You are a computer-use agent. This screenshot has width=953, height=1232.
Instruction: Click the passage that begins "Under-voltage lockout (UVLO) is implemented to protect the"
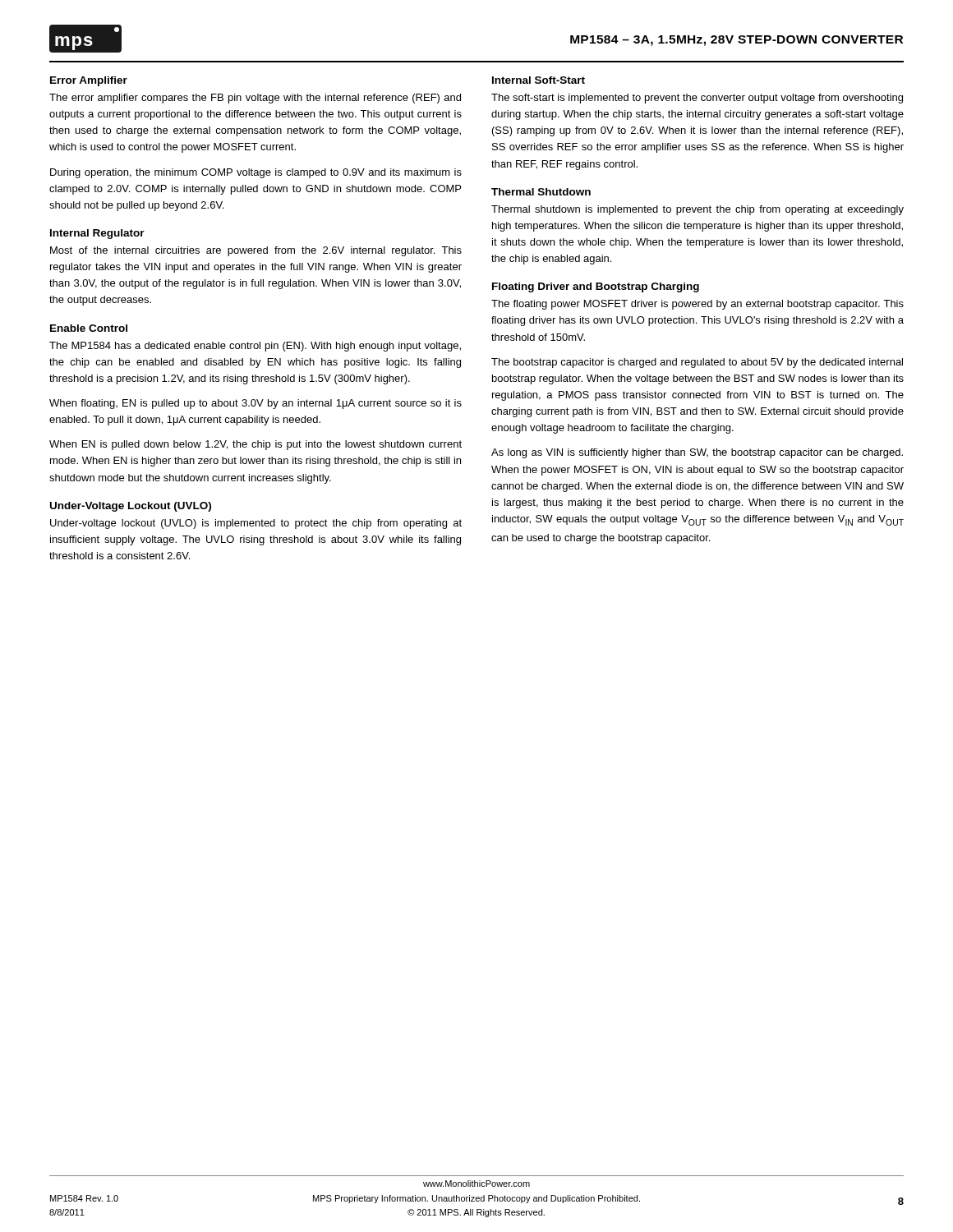255,539
